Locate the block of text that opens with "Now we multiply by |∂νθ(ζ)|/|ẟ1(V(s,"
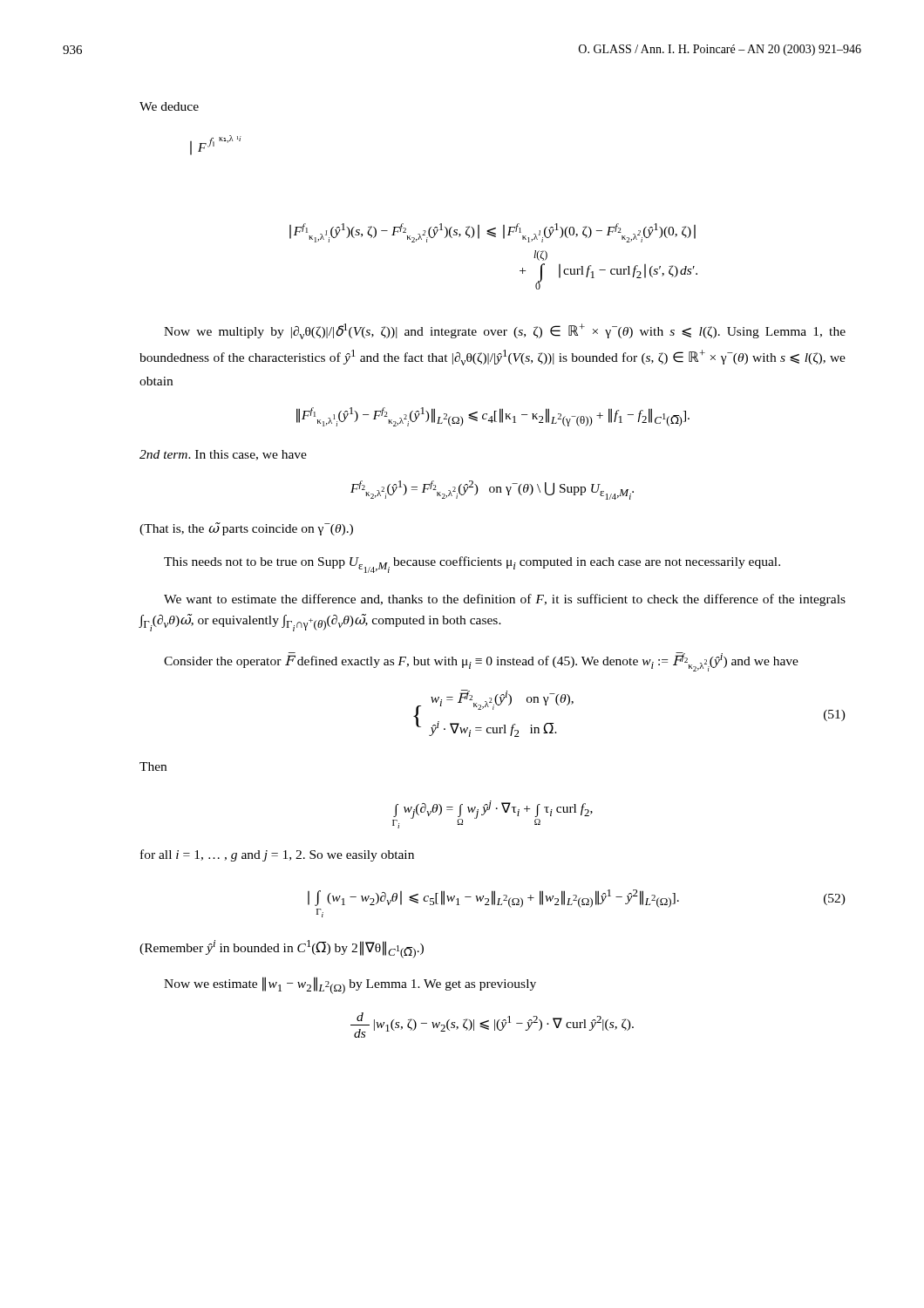 click(492, 354)
